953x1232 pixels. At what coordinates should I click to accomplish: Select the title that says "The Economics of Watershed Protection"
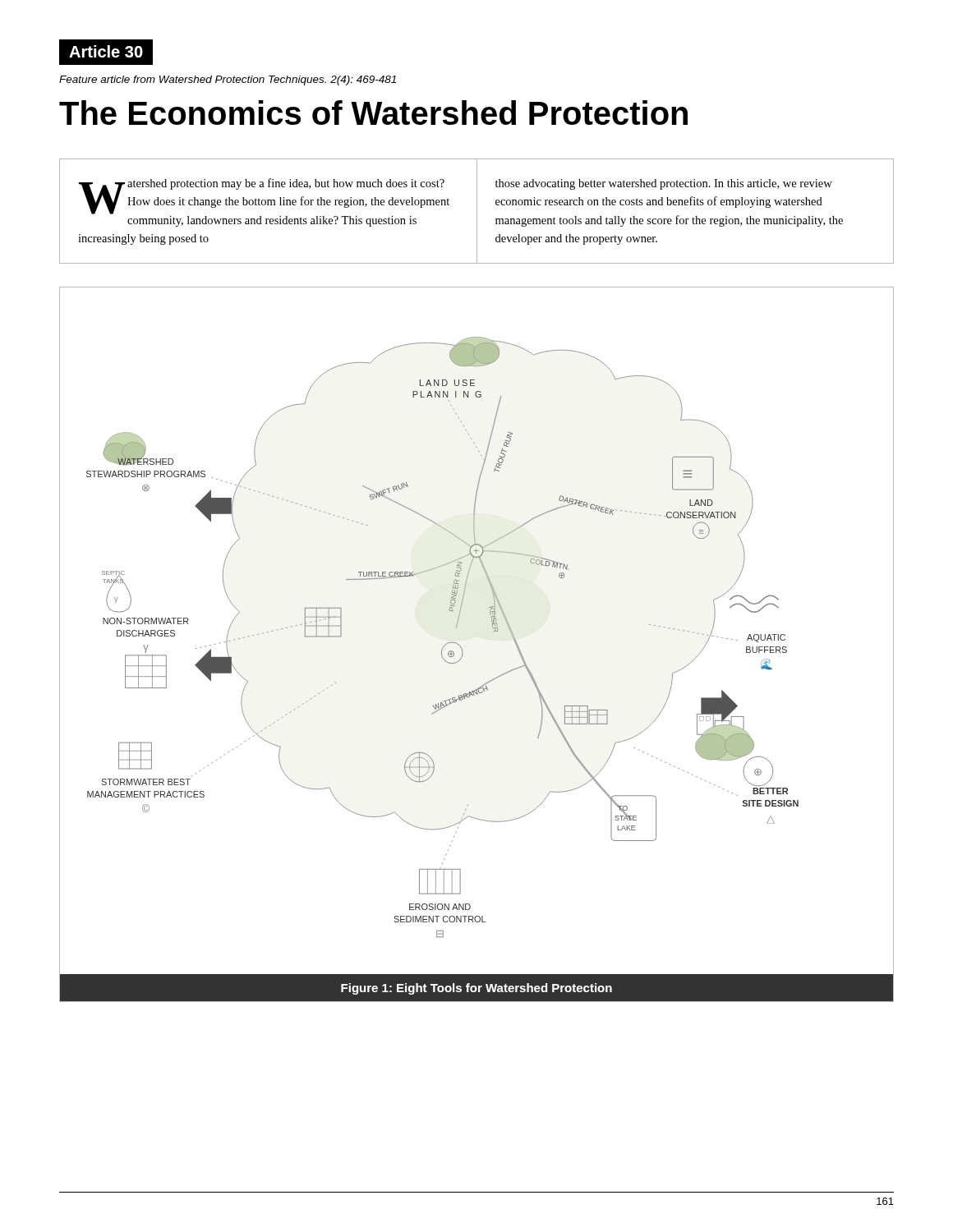pos(476,113)
